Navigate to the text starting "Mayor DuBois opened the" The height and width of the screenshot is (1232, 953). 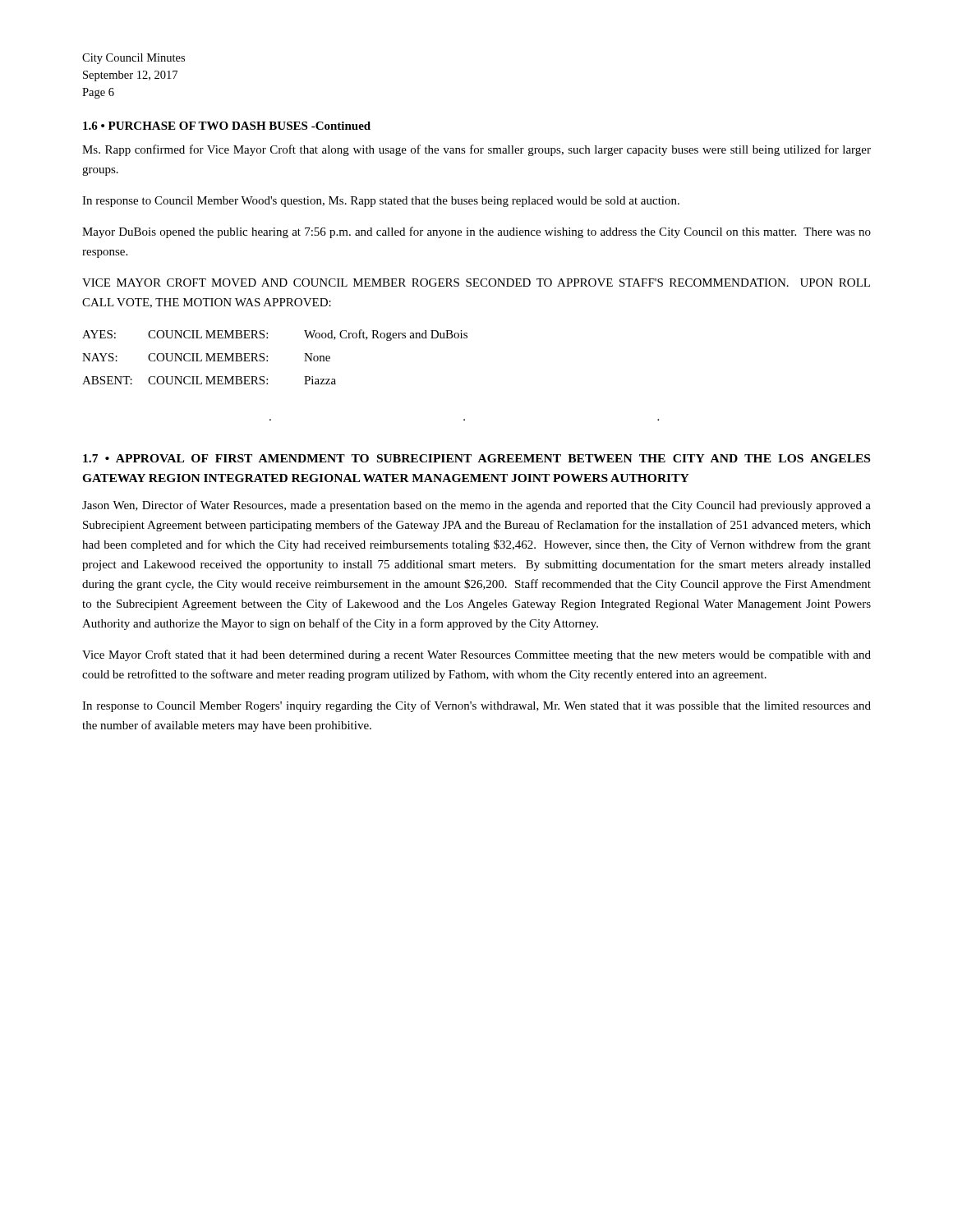tap(476, 242)
